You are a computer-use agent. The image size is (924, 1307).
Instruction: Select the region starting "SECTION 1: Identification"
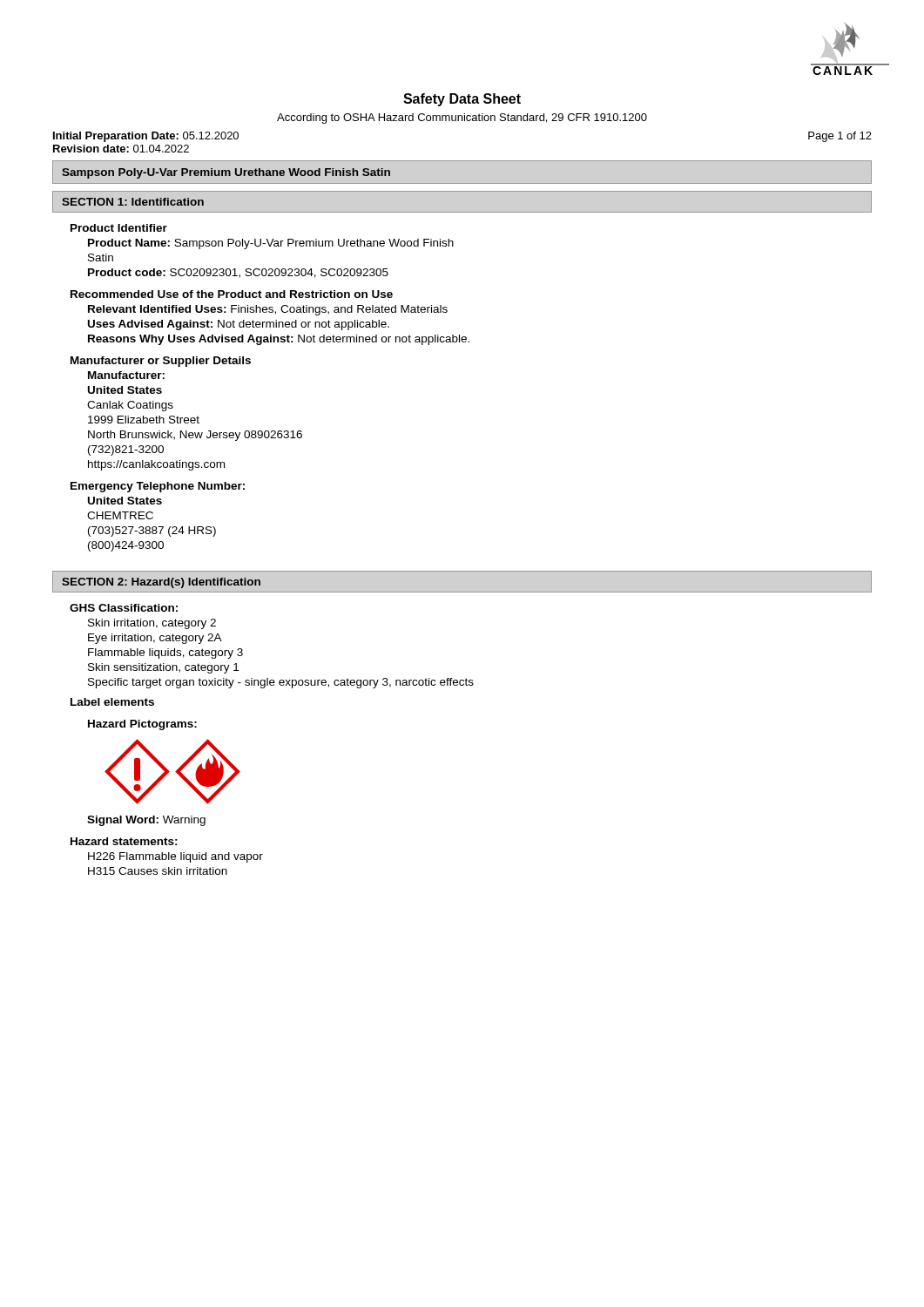point(133,202)
